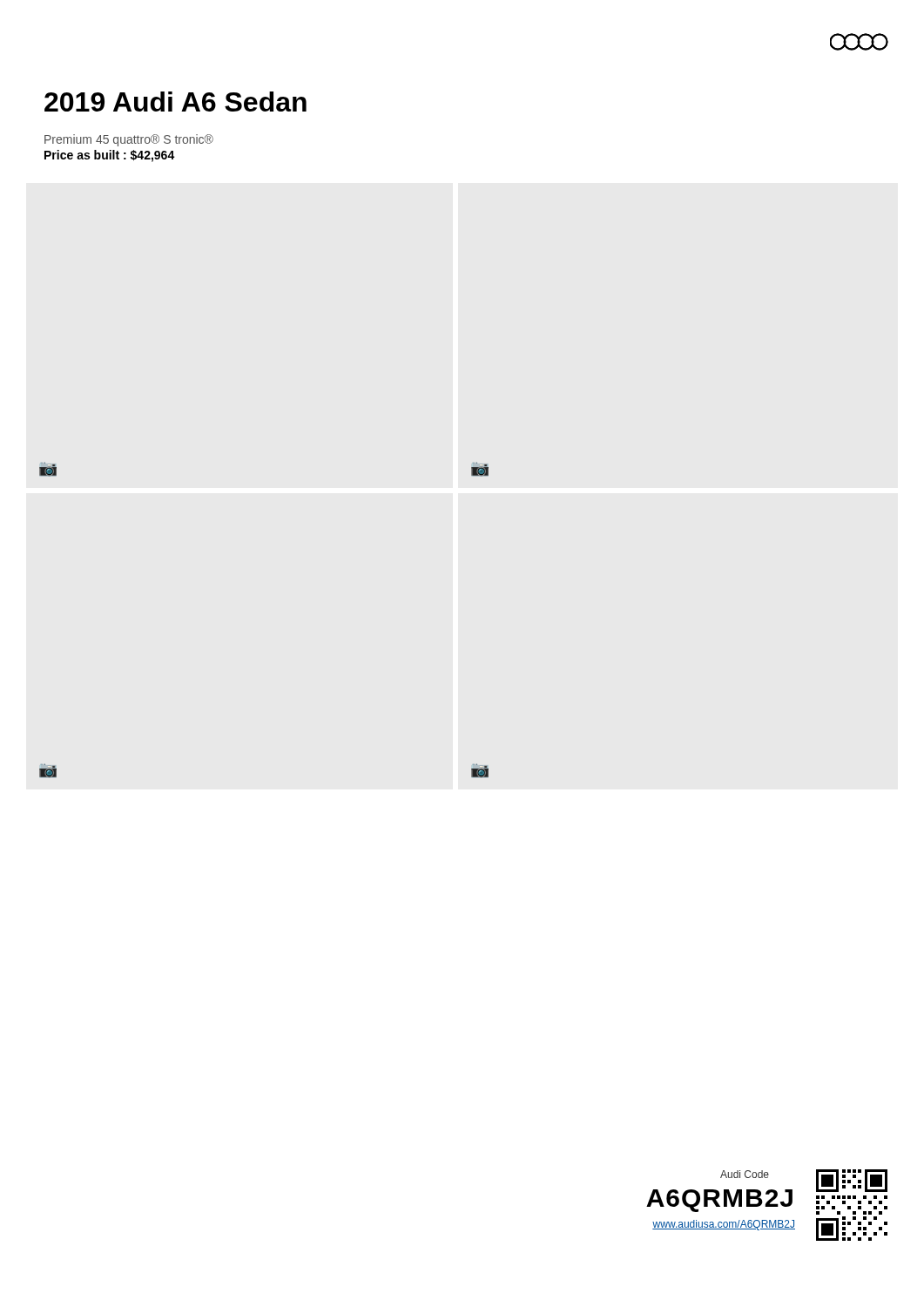Find the title with the text "2019 Audi A6 Sedan"
This screenshot has height=1307, width=924.
tap(176, 102)
